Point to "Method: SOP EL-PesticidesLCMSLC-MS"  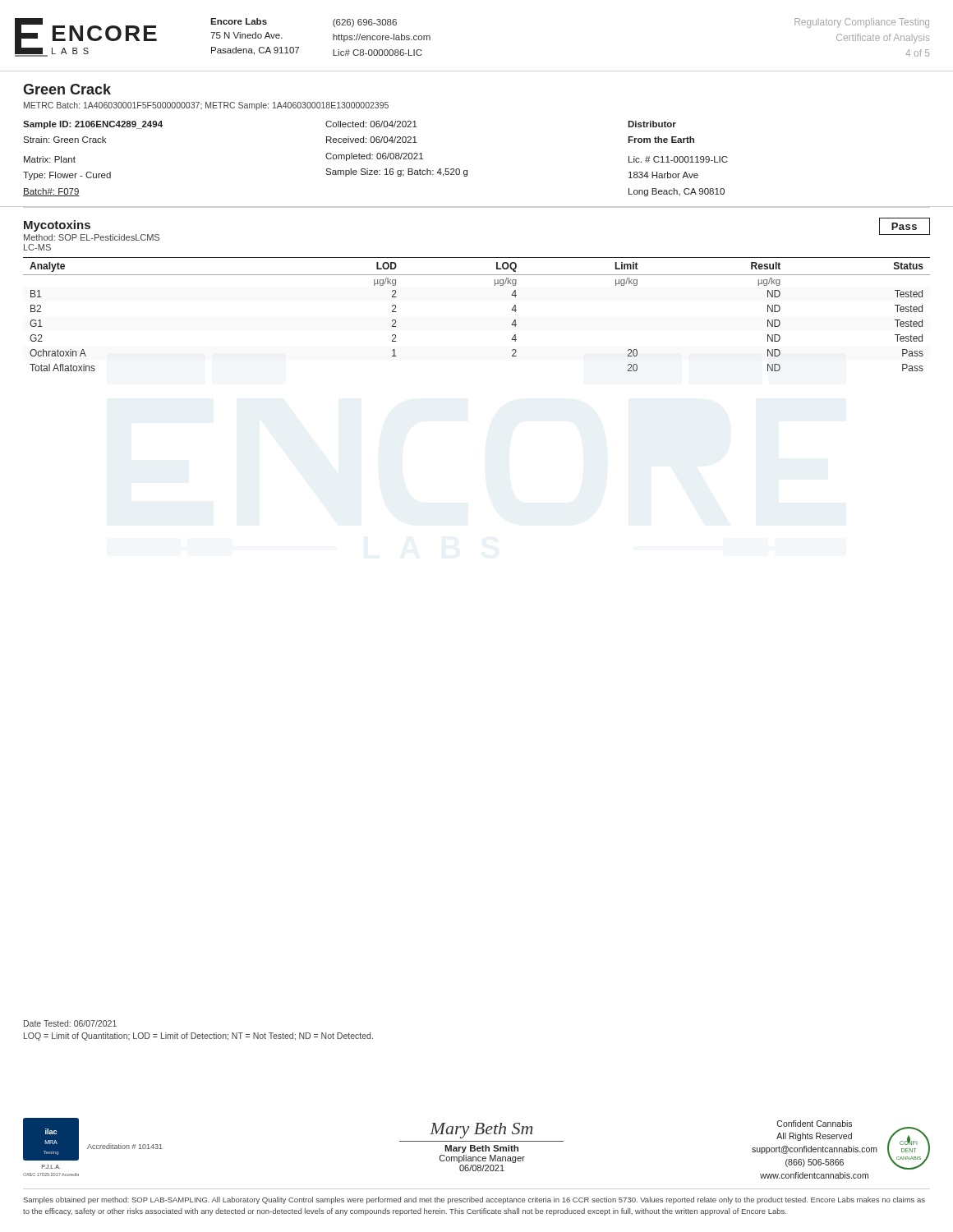pos(91,243)
